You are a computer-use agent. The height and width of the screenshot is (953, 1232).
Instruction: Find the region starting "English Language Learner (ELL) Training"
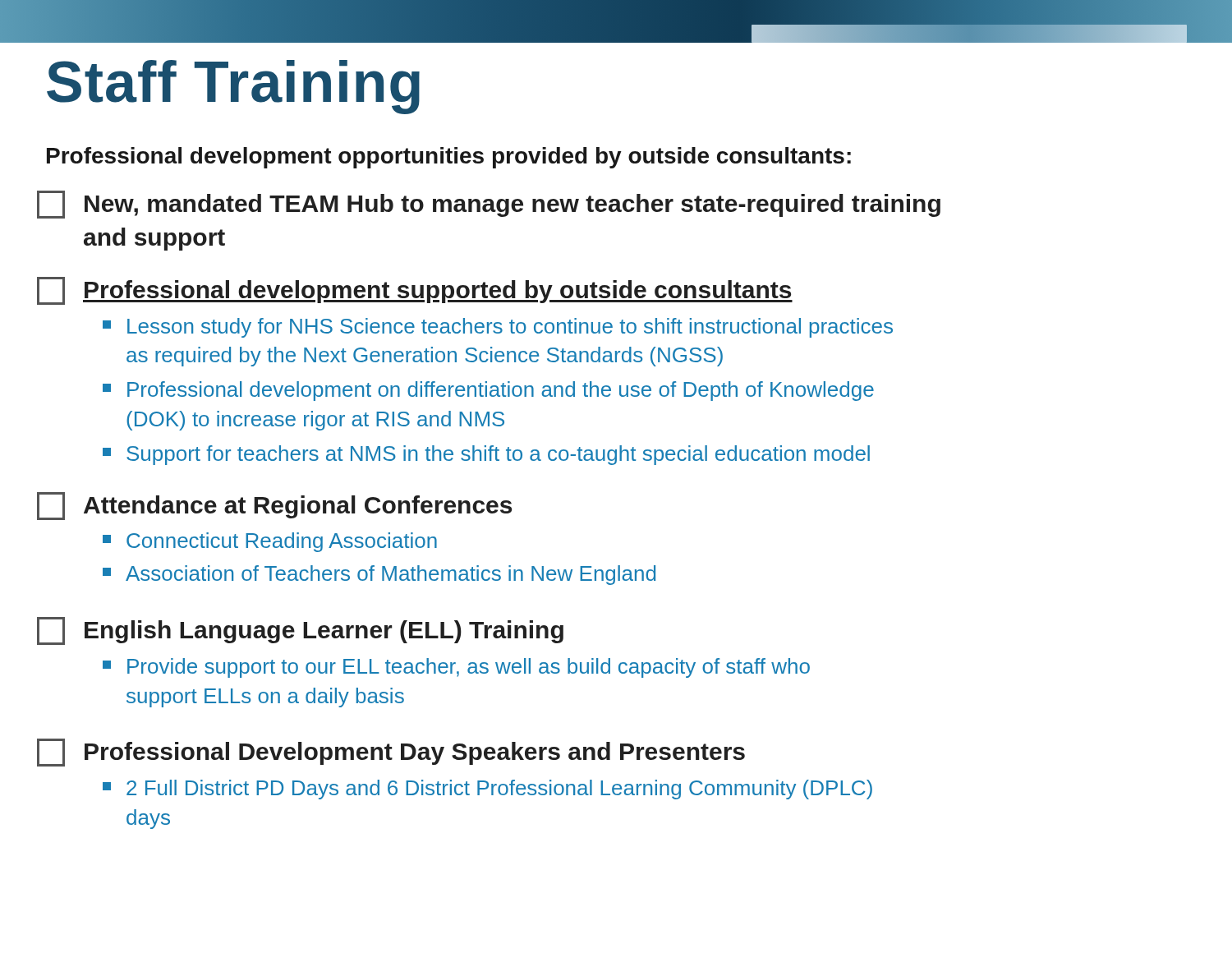[x=301, y=630]
